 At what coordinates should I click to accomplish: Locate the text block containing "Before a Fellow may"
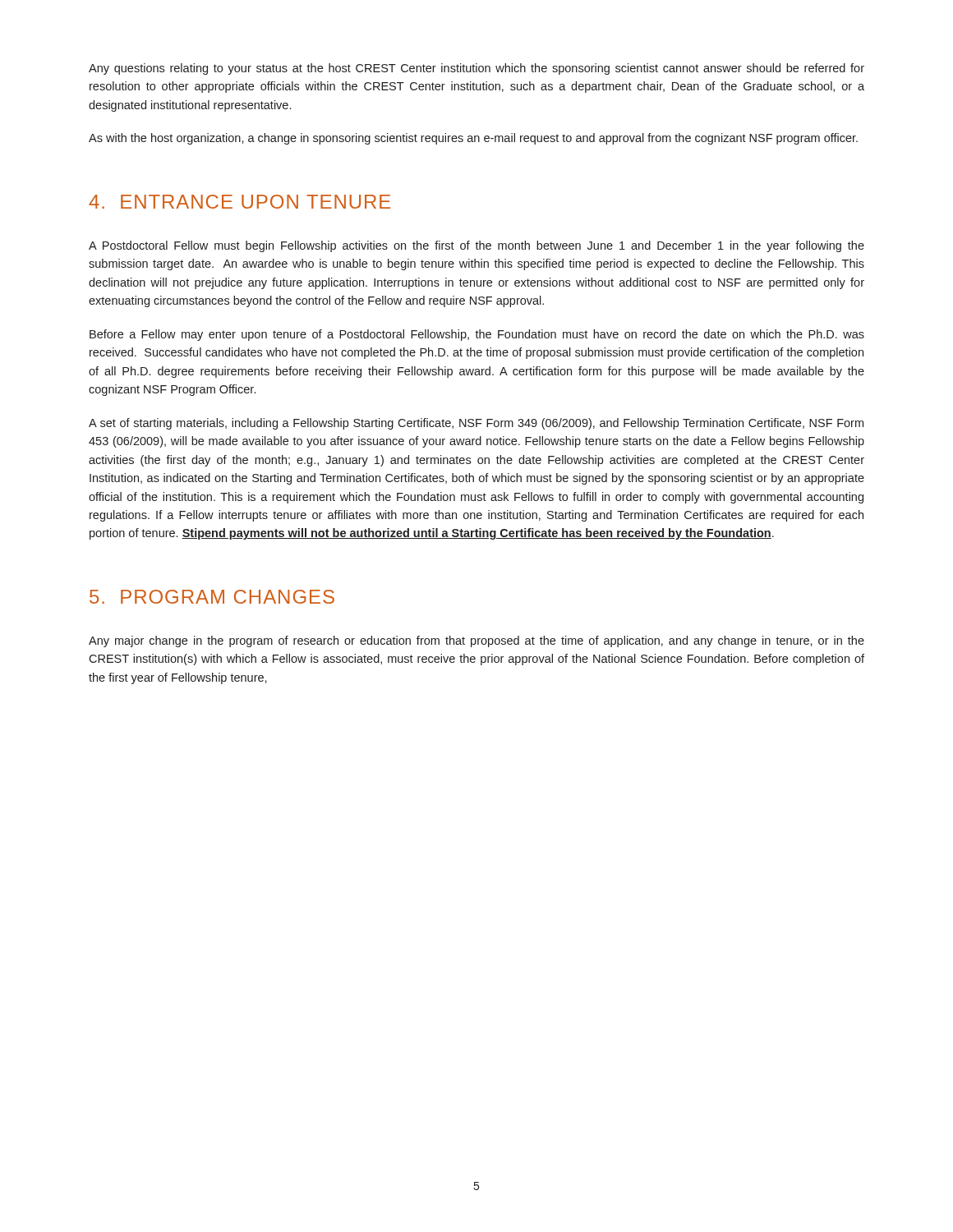pyautogui.click(x=476, y=362)
